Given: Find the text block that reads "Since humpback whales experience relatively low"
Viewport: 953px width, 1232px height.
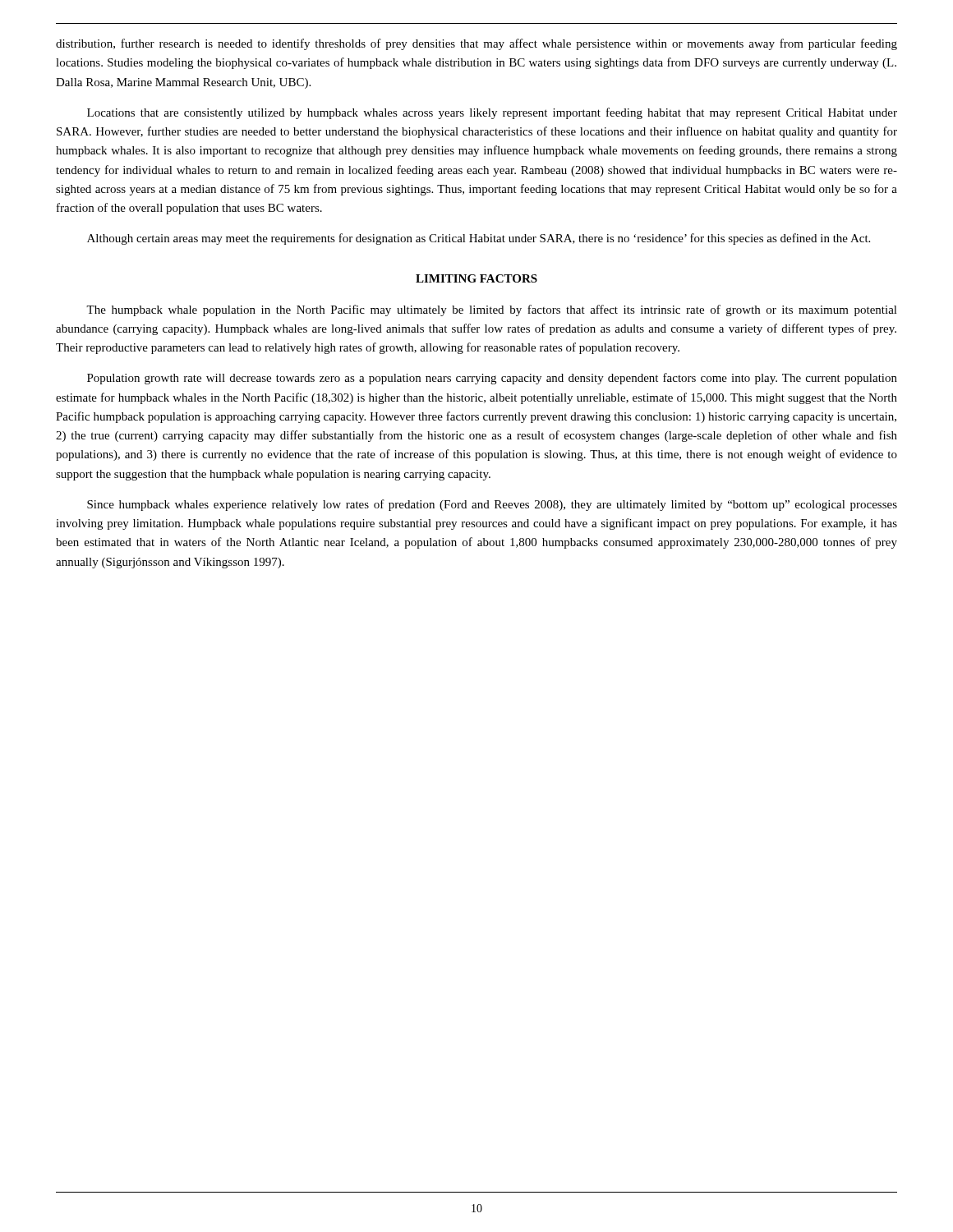Looking at the screenshot, I should click(x=476, y=533).
